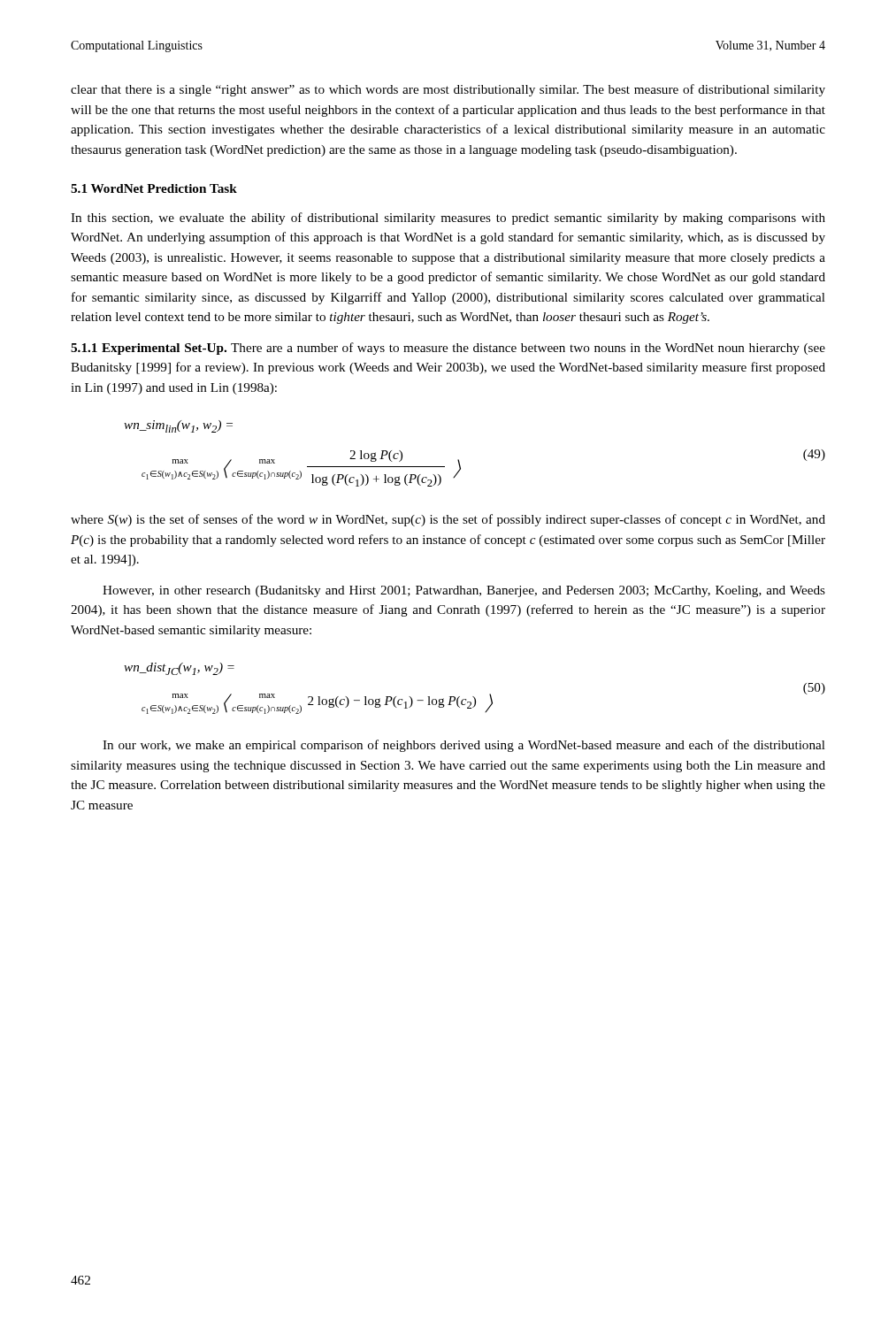Locate the text block that reads "where S(w) is the set of"
Screen dimensions: 1327x896
tap(448, 539)
